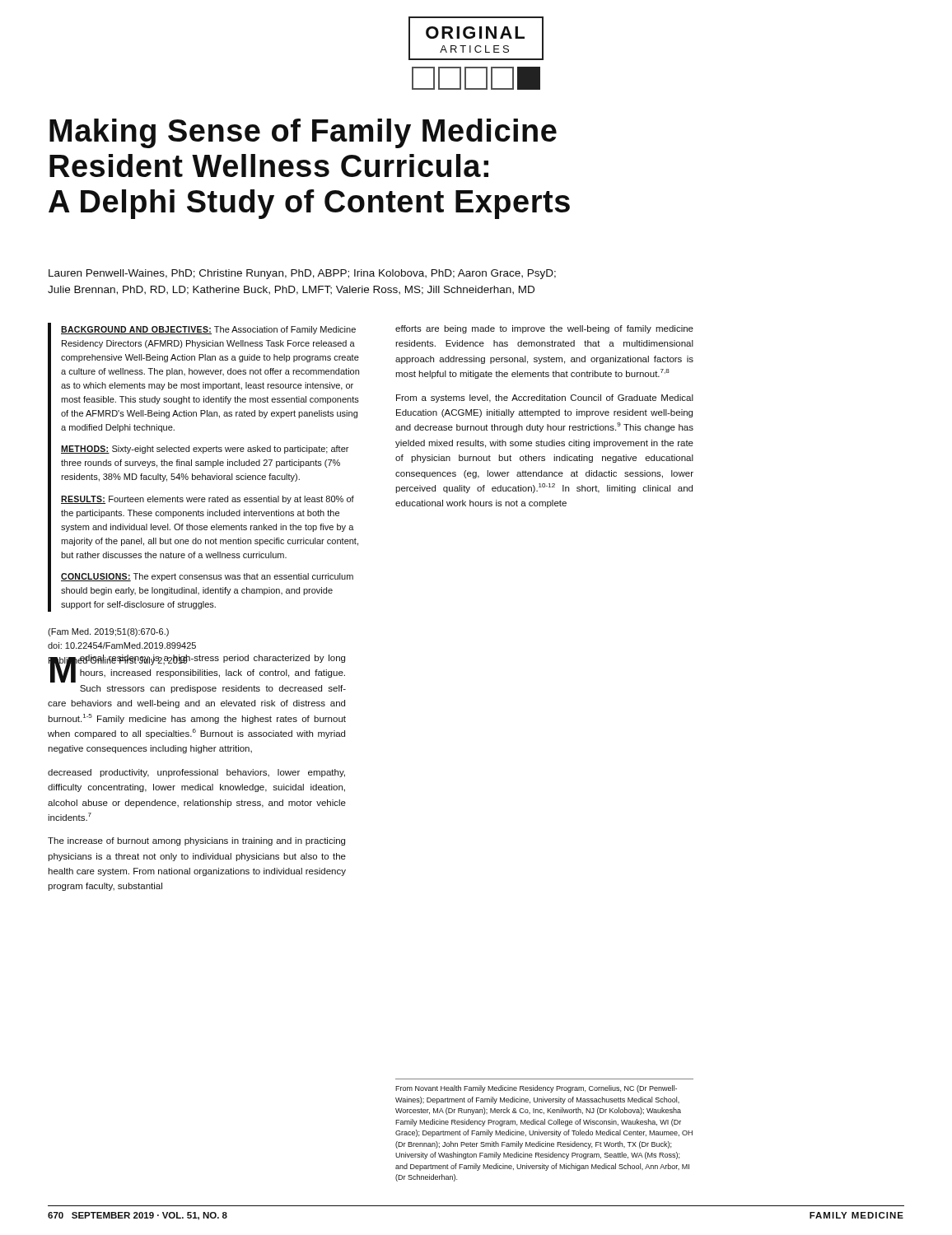
Task: Click on the text block with the text "Lauren Penwell-Waines, PhD; Christine Runyan, PhD, ABPP;"
Action: click(348, 282)
